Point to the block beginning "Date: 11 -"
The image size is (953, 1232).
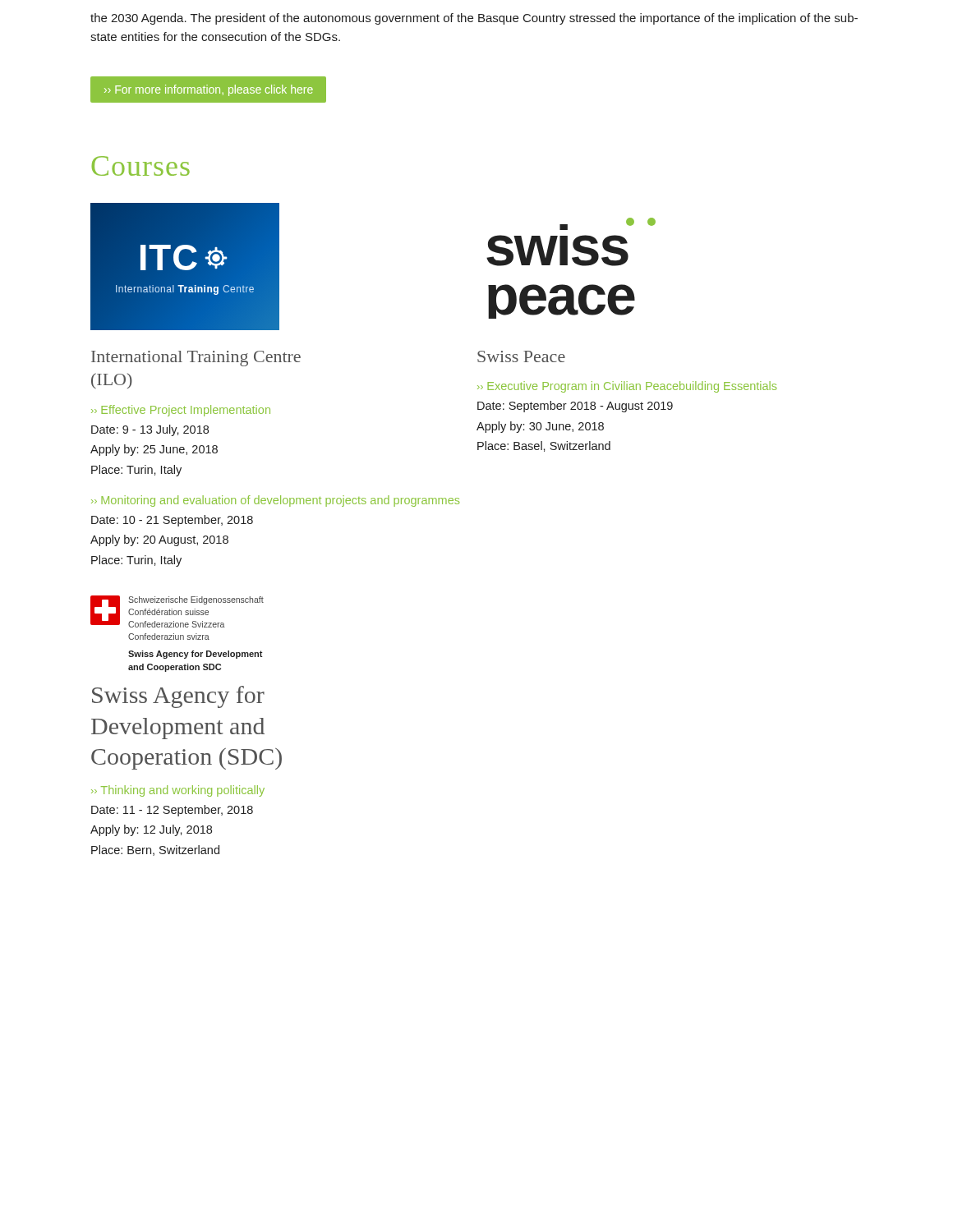172,830
